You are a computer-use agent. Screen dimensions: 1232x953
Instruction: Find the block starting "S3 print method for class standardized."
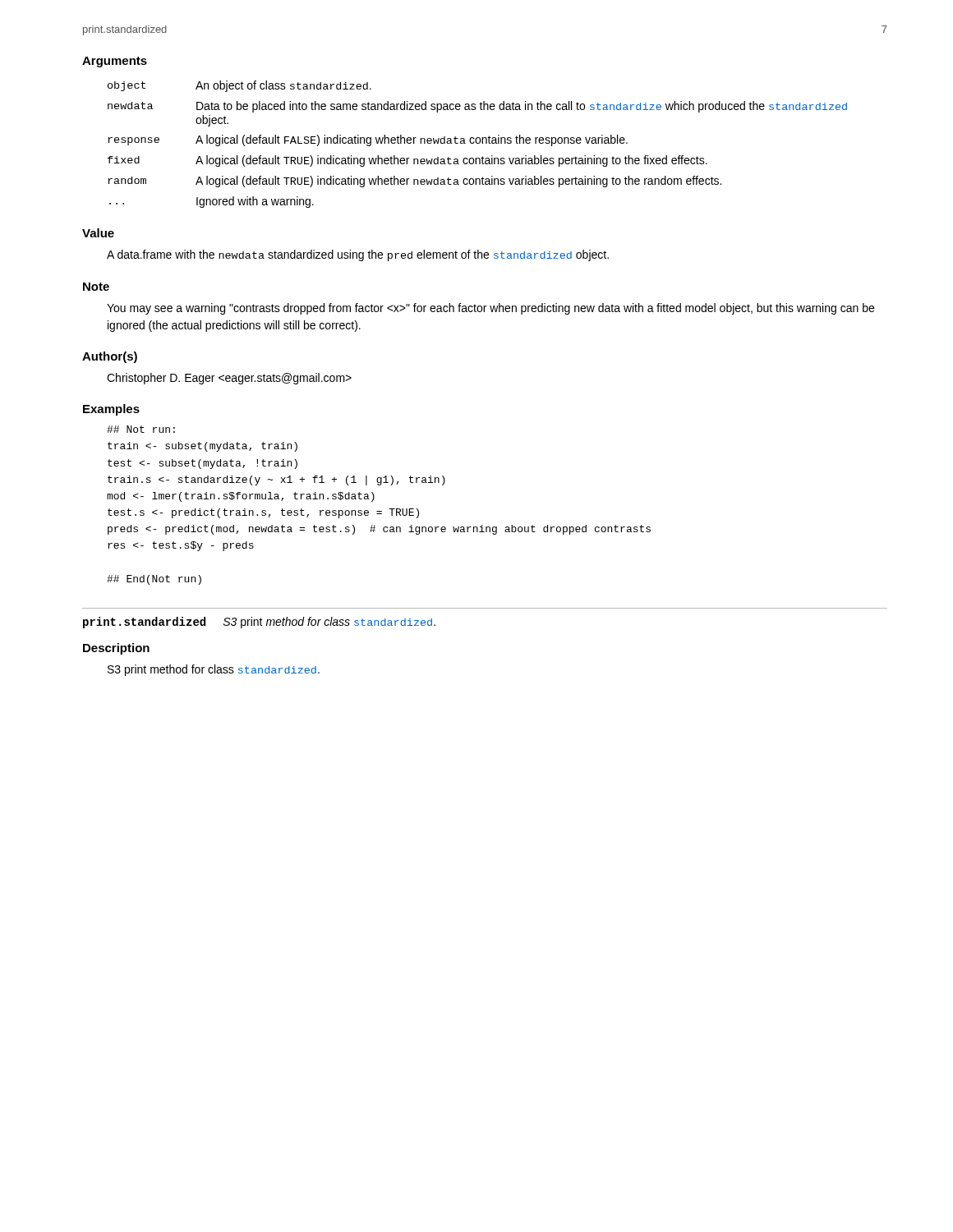tap(214, 670)
